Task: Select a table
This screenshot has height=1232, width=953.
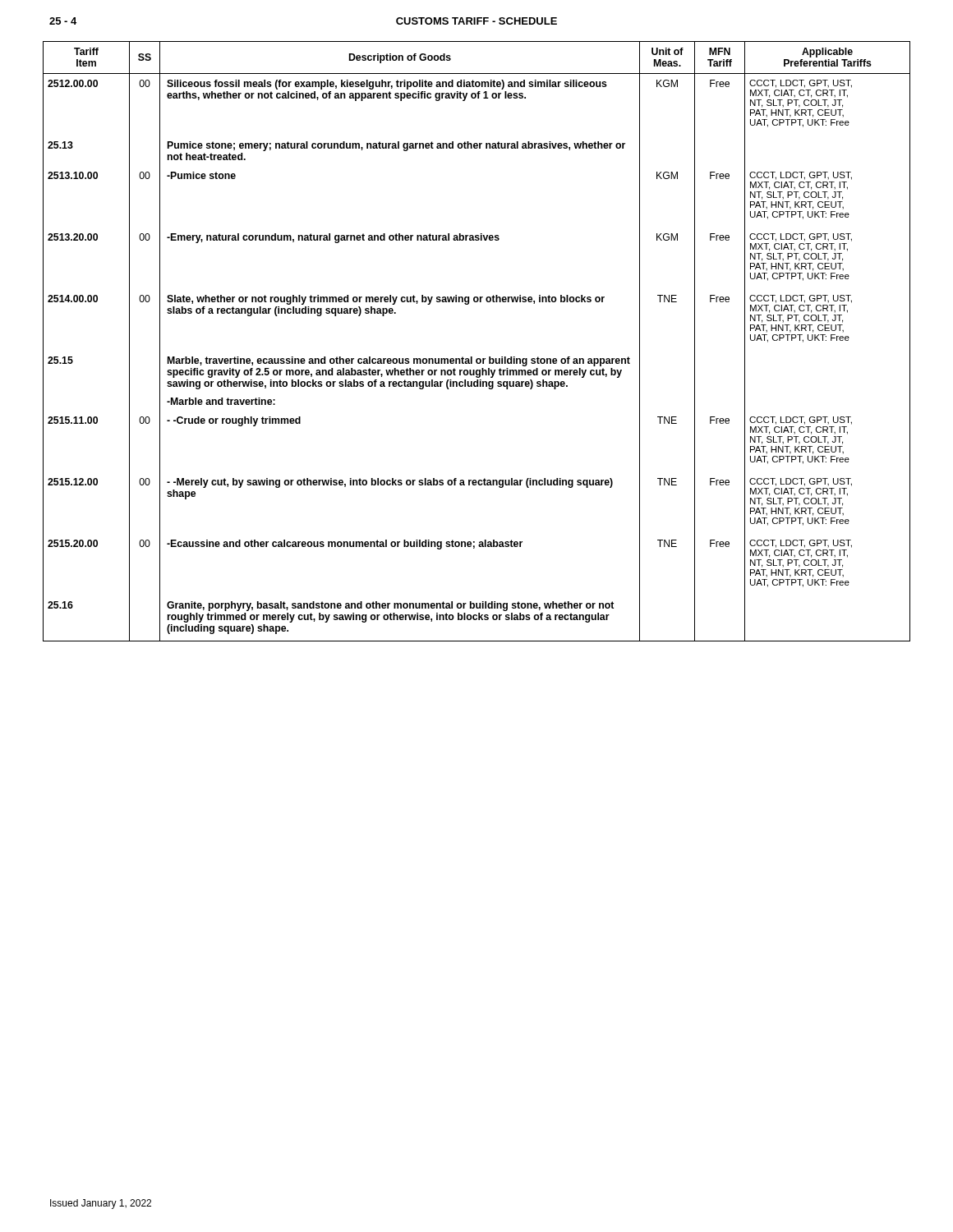Action: (x=476, y=341)
